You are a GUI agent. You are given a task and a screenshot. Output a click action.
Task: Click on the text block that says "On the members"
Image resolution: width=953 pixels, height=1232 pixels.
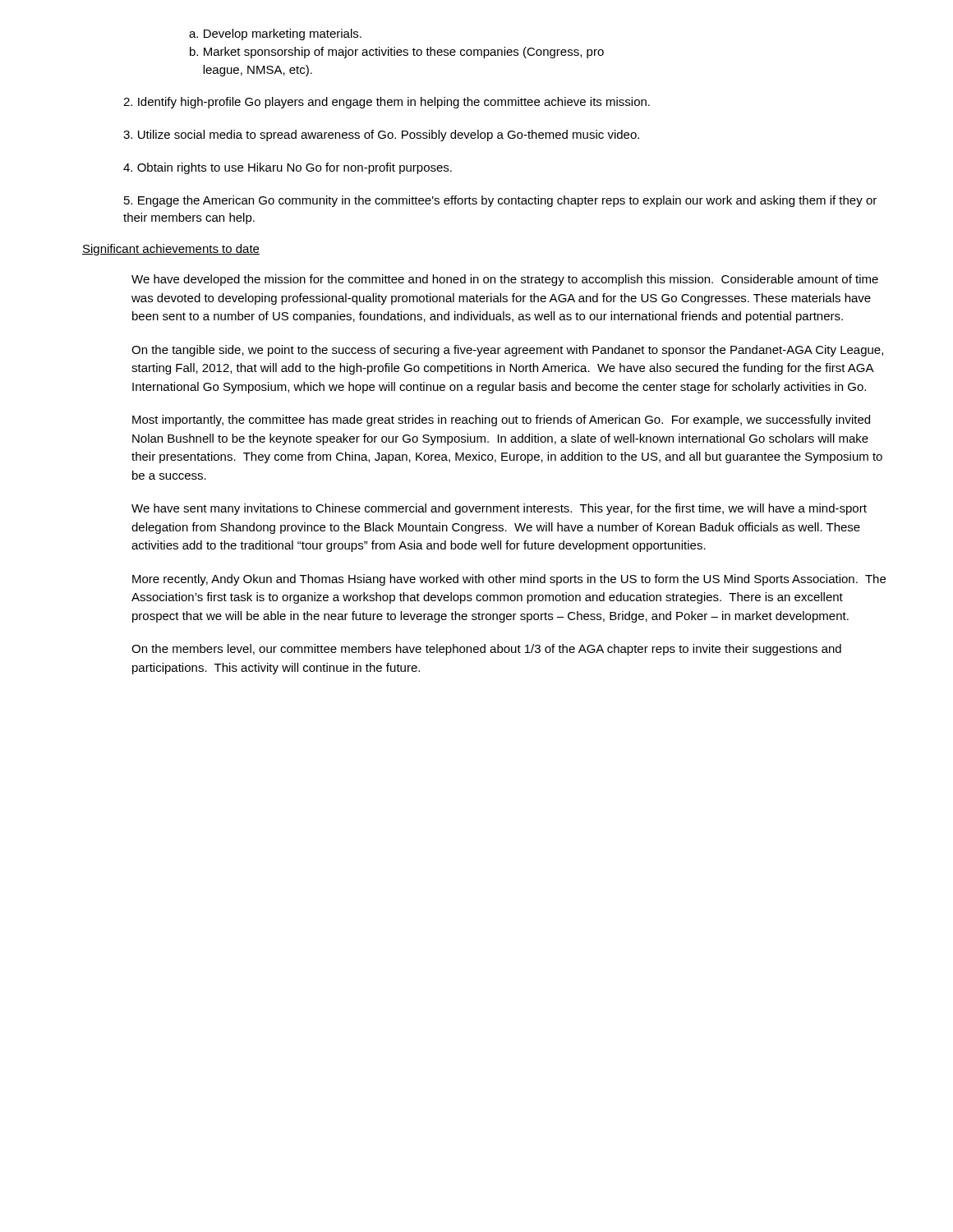(487, 658)
